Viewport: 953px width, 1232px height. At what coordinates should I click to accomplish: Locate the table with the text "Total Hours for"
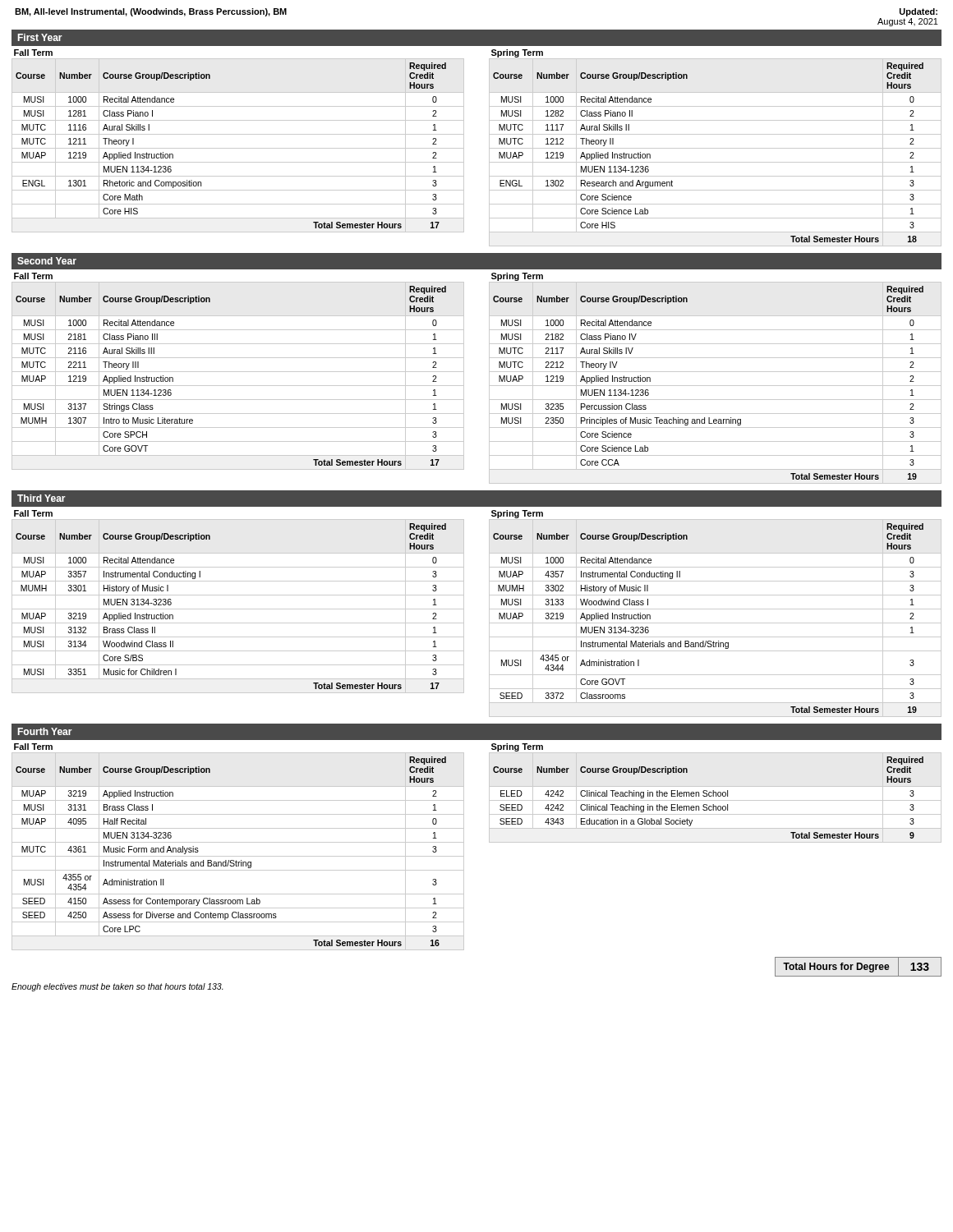click(x=858, y=967)
